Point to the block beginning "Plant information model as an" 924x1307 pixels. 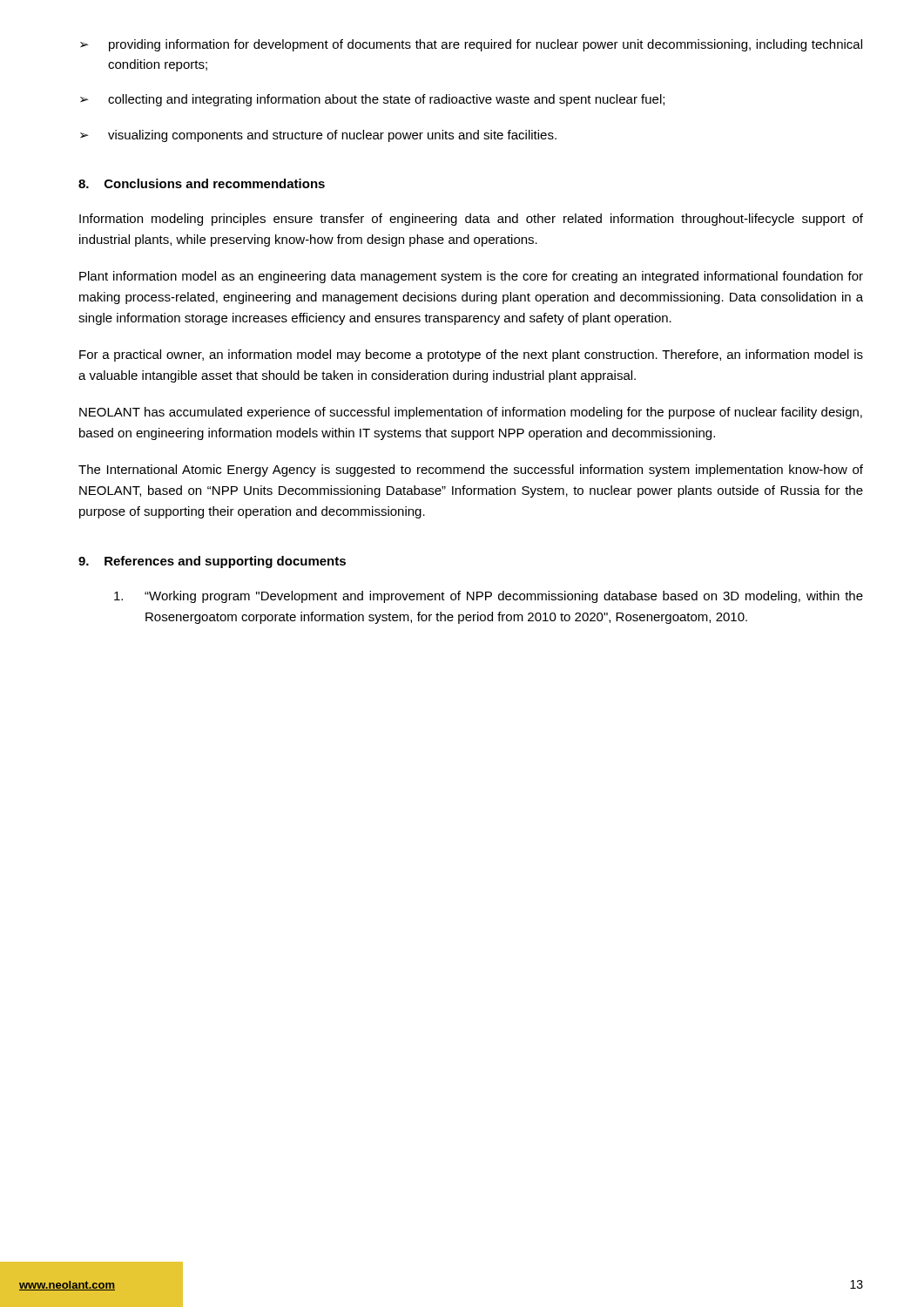(x=471, y=297)
